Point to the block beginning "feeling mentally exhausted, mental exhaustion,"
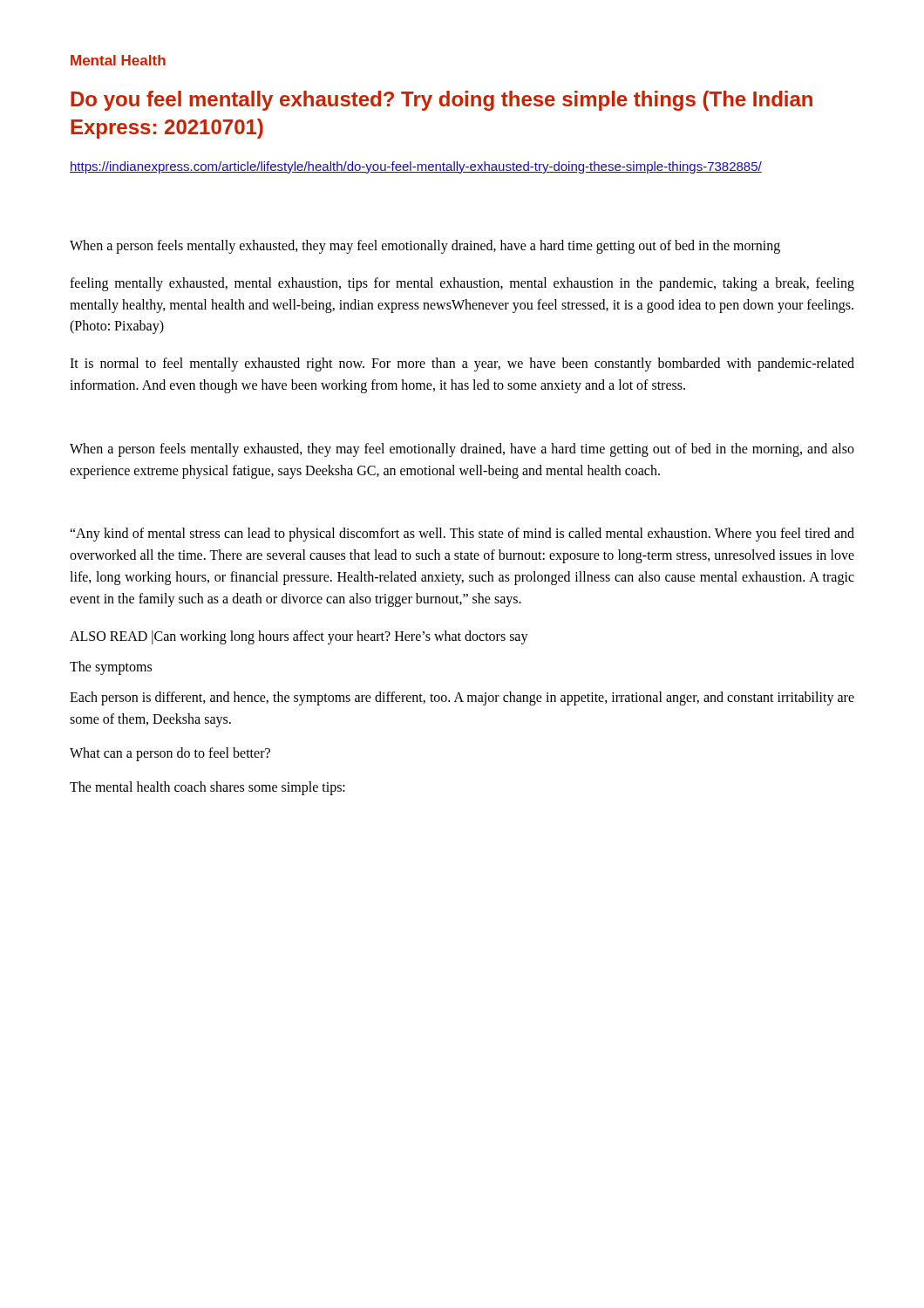This screenshot has width=924, height=1308. [x=462, y=304]
